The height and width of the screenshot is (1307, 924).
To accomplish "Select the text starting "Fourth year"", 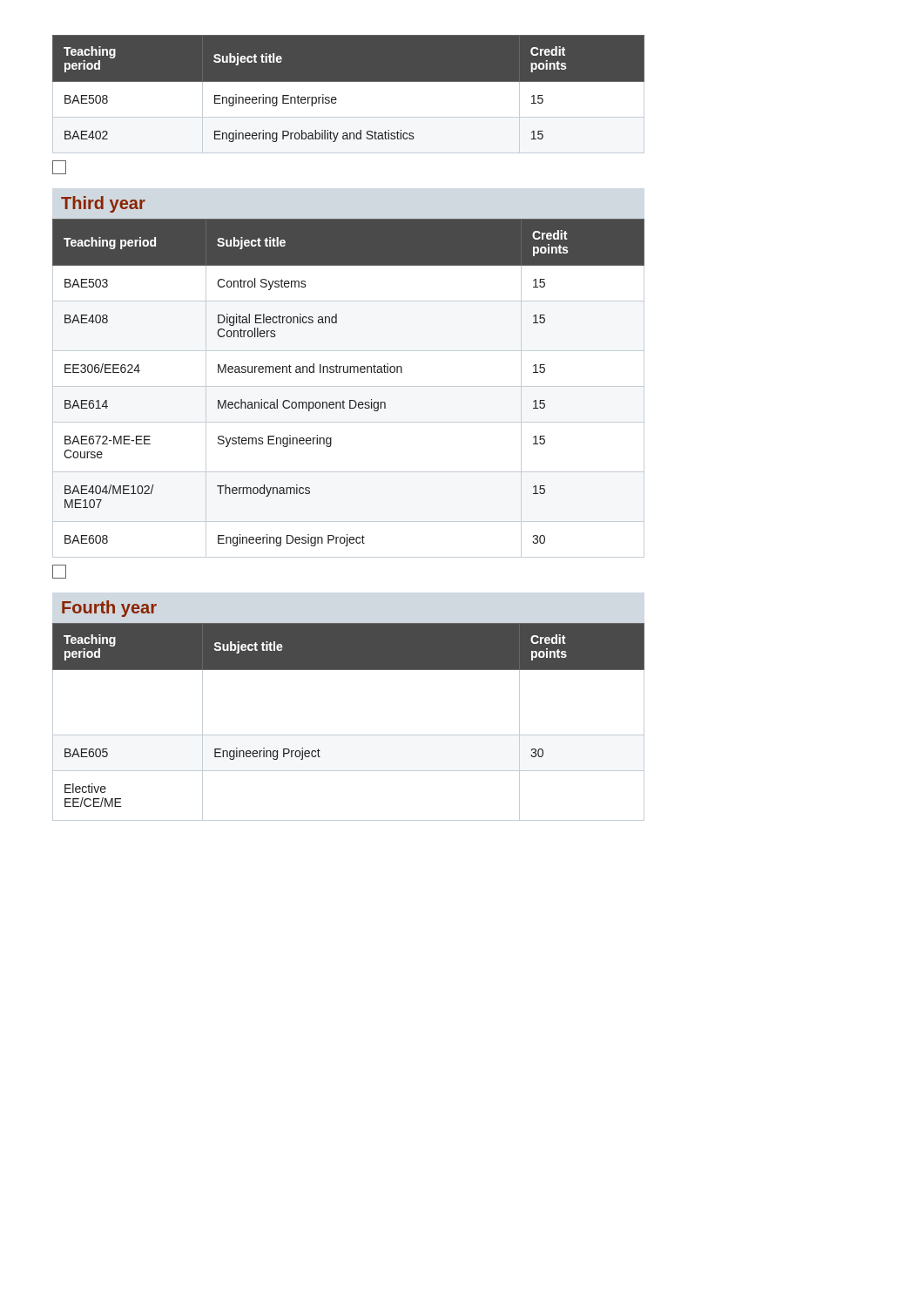I will click(x=109, y=609).
